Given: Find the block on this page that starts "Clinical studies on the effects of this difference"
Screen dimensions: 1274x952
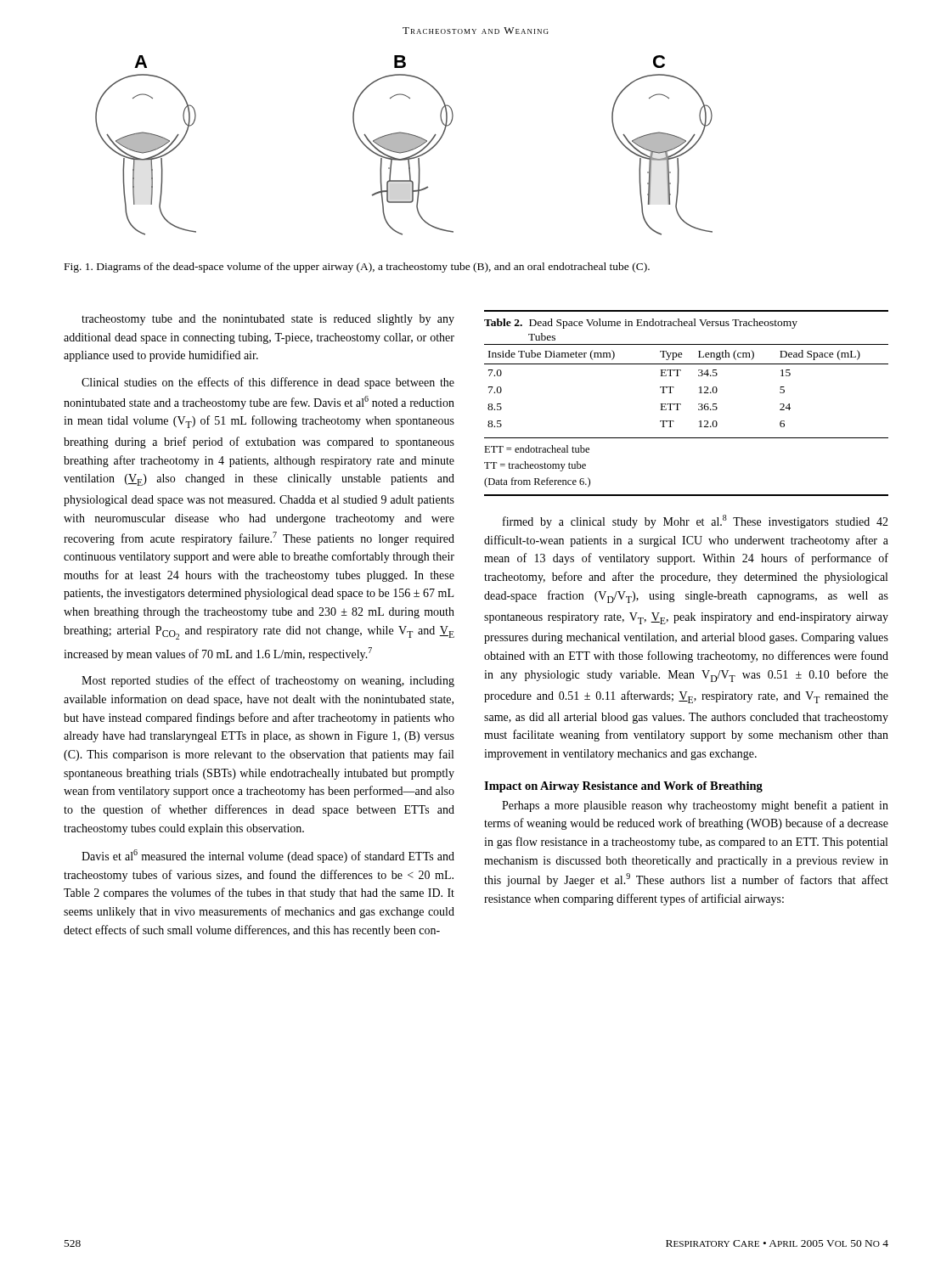Looking at the screenshot, I should pos(259,518).
